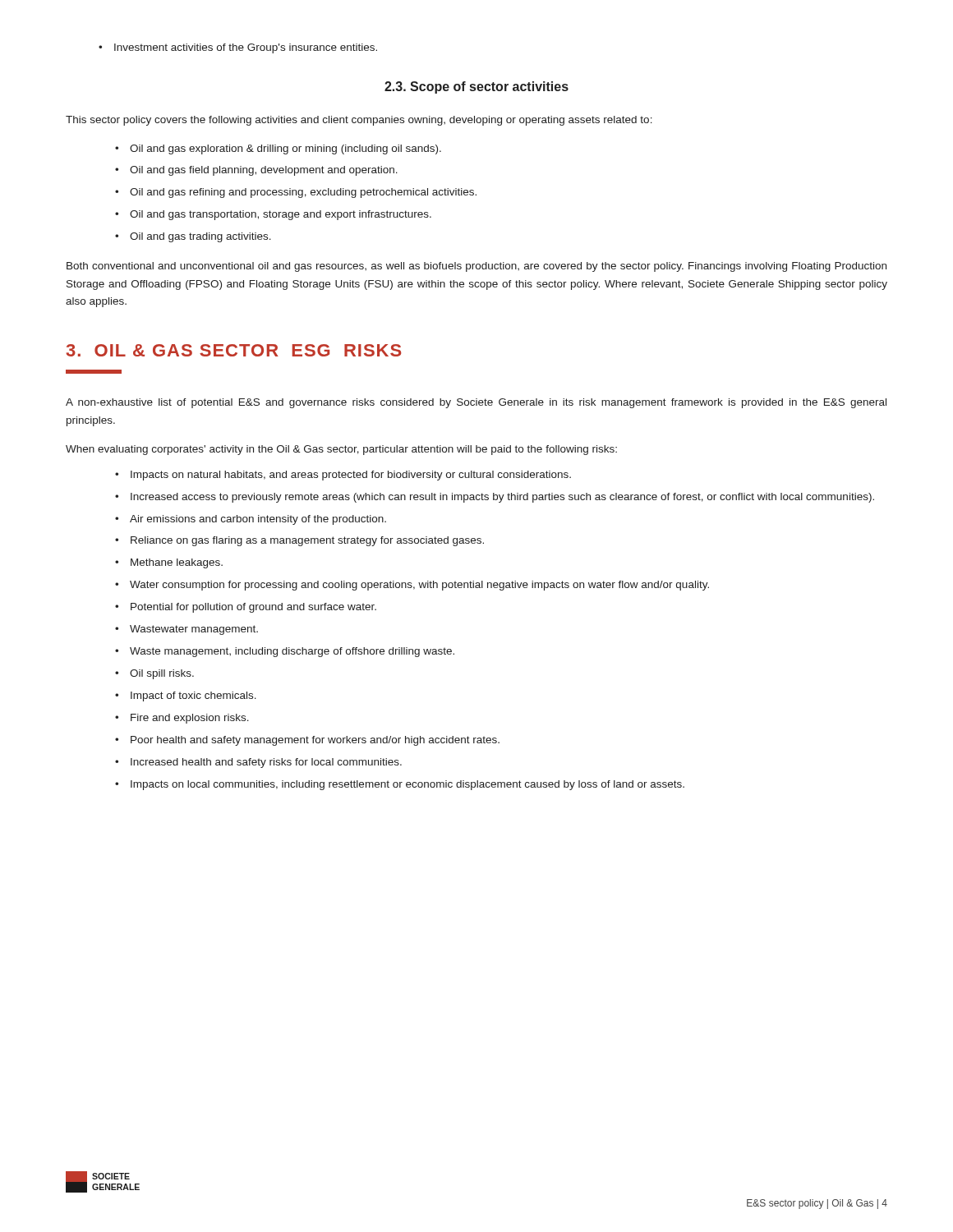953x1232 pixels.
Task: Locate the text "3. OIL & GAS SECTOR ESG RISKS"
Action: pyautogui.click(x=234, y=350)
